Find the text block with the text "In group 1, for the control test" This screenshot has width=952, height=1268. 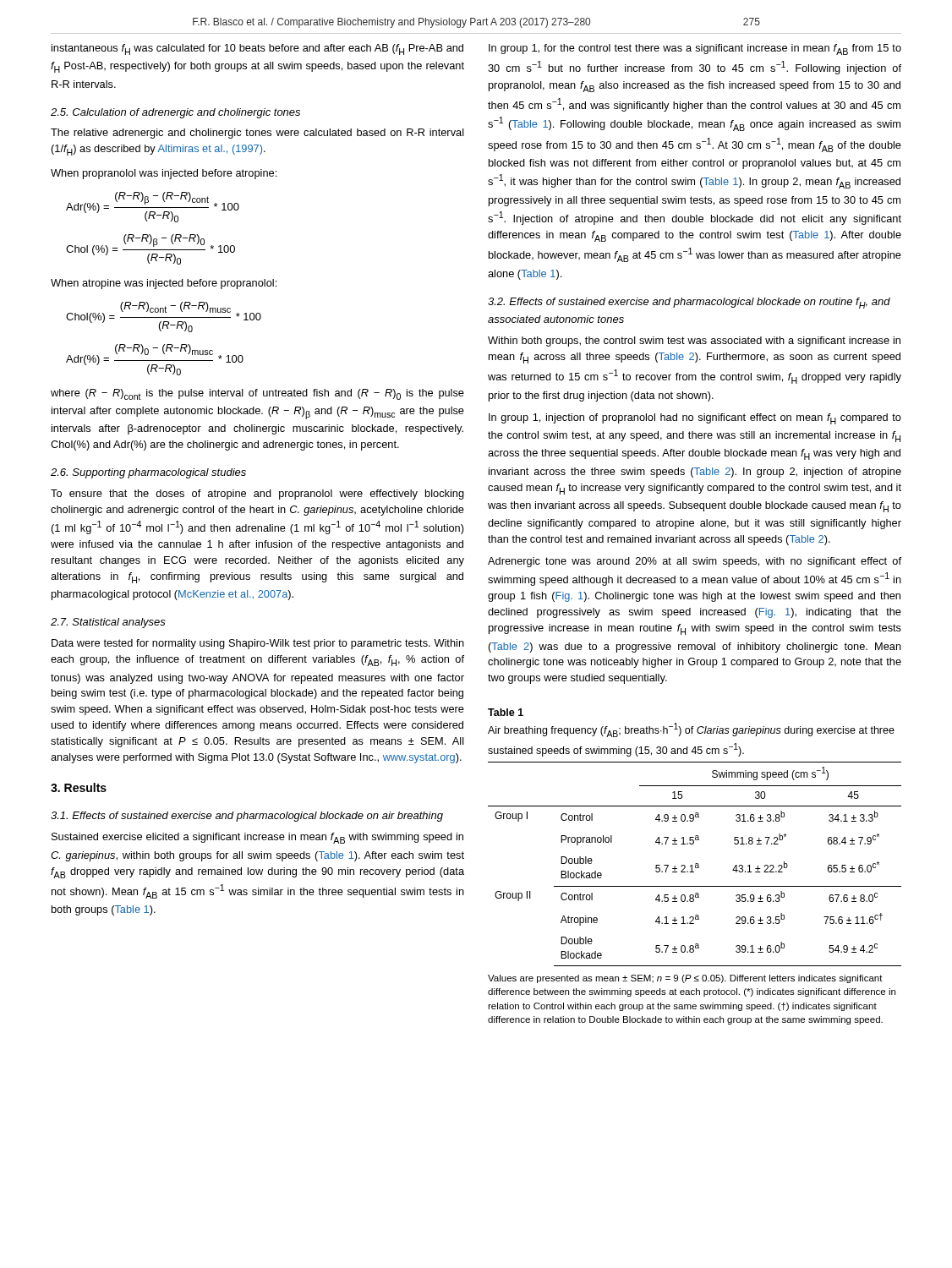coord(695,161)
